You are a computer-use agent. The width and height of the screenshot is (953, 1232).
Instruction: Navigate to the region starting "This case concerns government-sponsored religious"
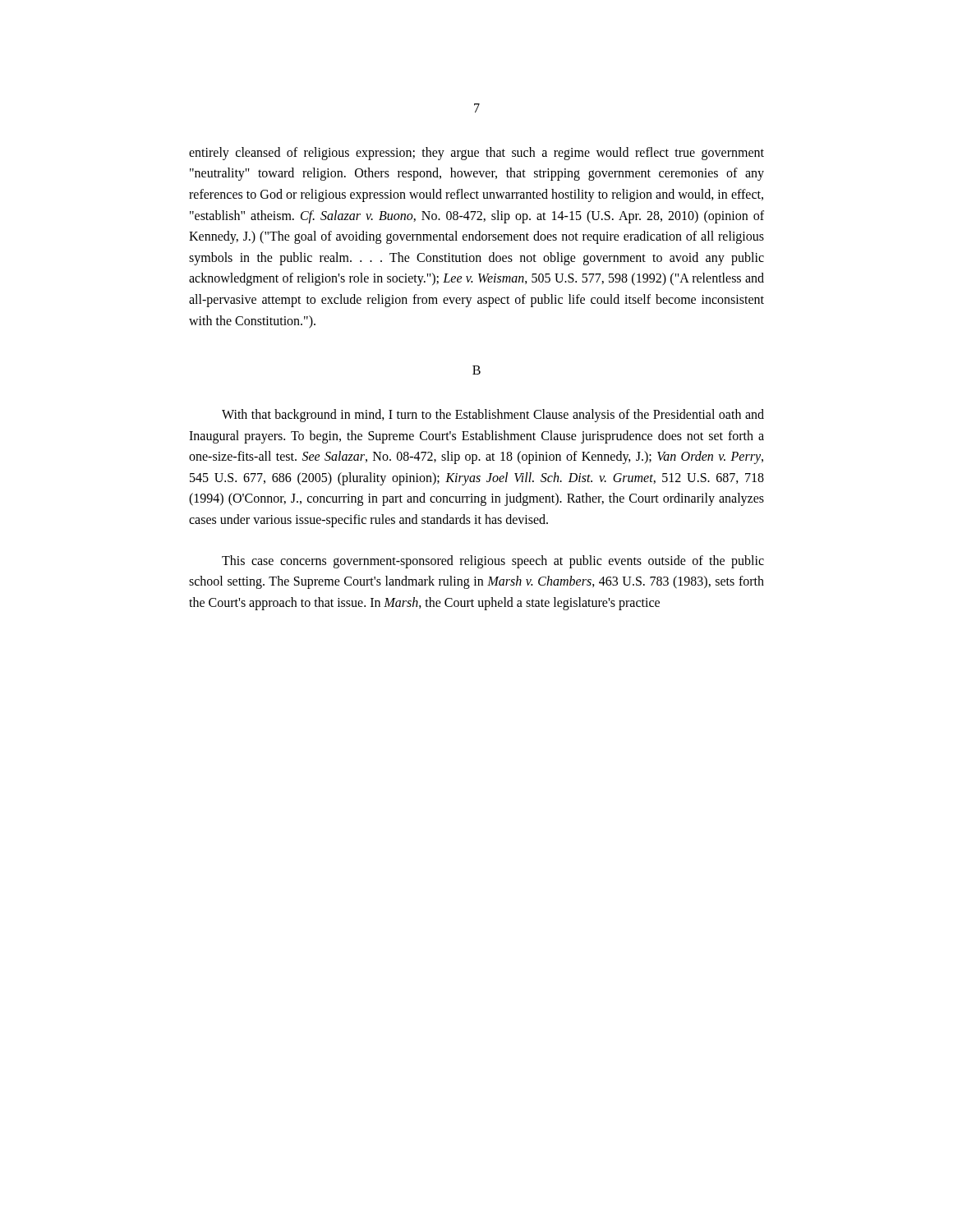pos(476,581)
